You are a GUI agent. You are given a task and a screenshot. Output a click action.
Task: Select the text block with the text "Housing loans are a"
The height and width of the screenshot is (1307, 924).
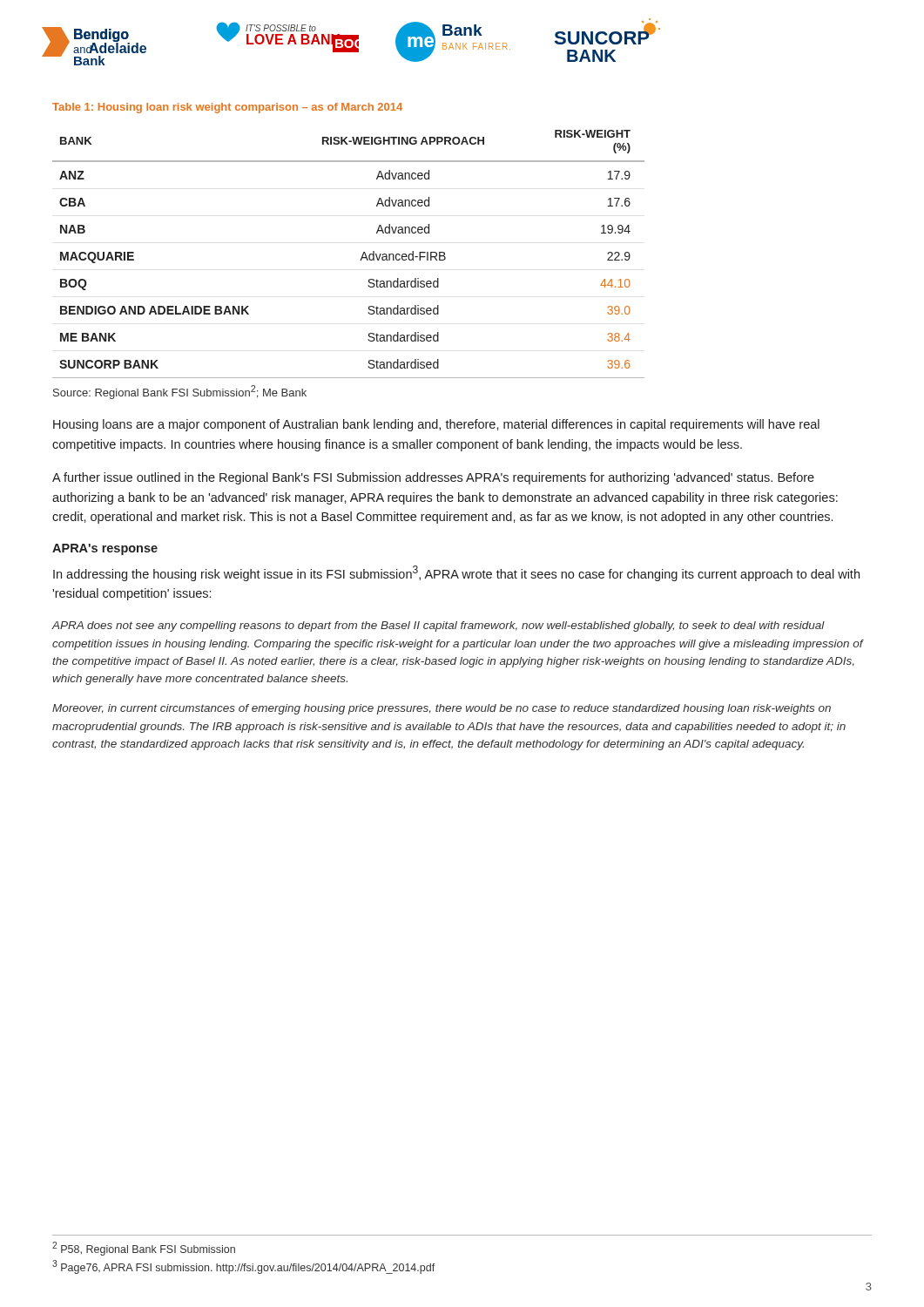coord(436,434)
